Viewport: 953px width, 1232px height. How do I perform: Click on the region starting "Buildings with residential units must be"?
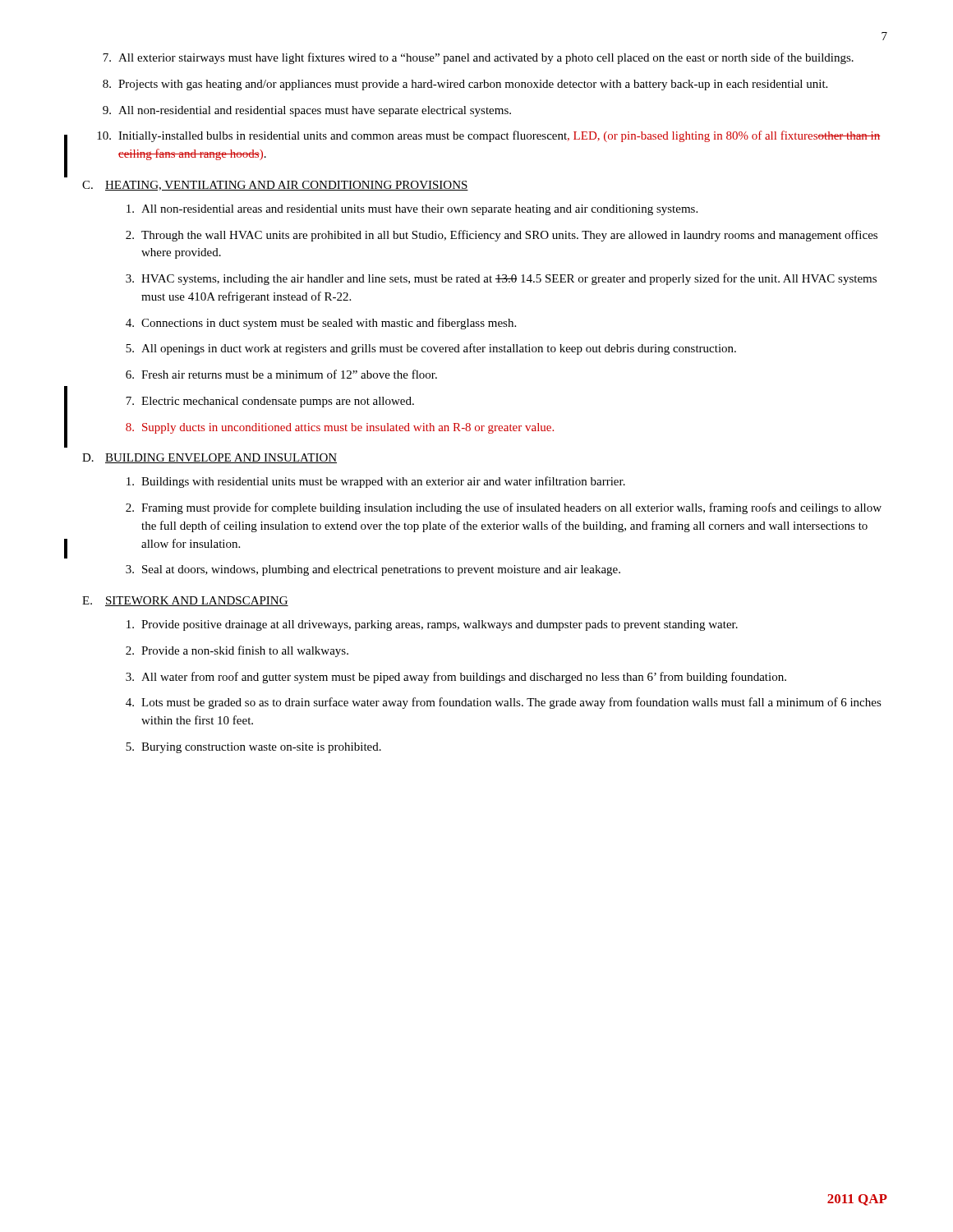(496, 482)
